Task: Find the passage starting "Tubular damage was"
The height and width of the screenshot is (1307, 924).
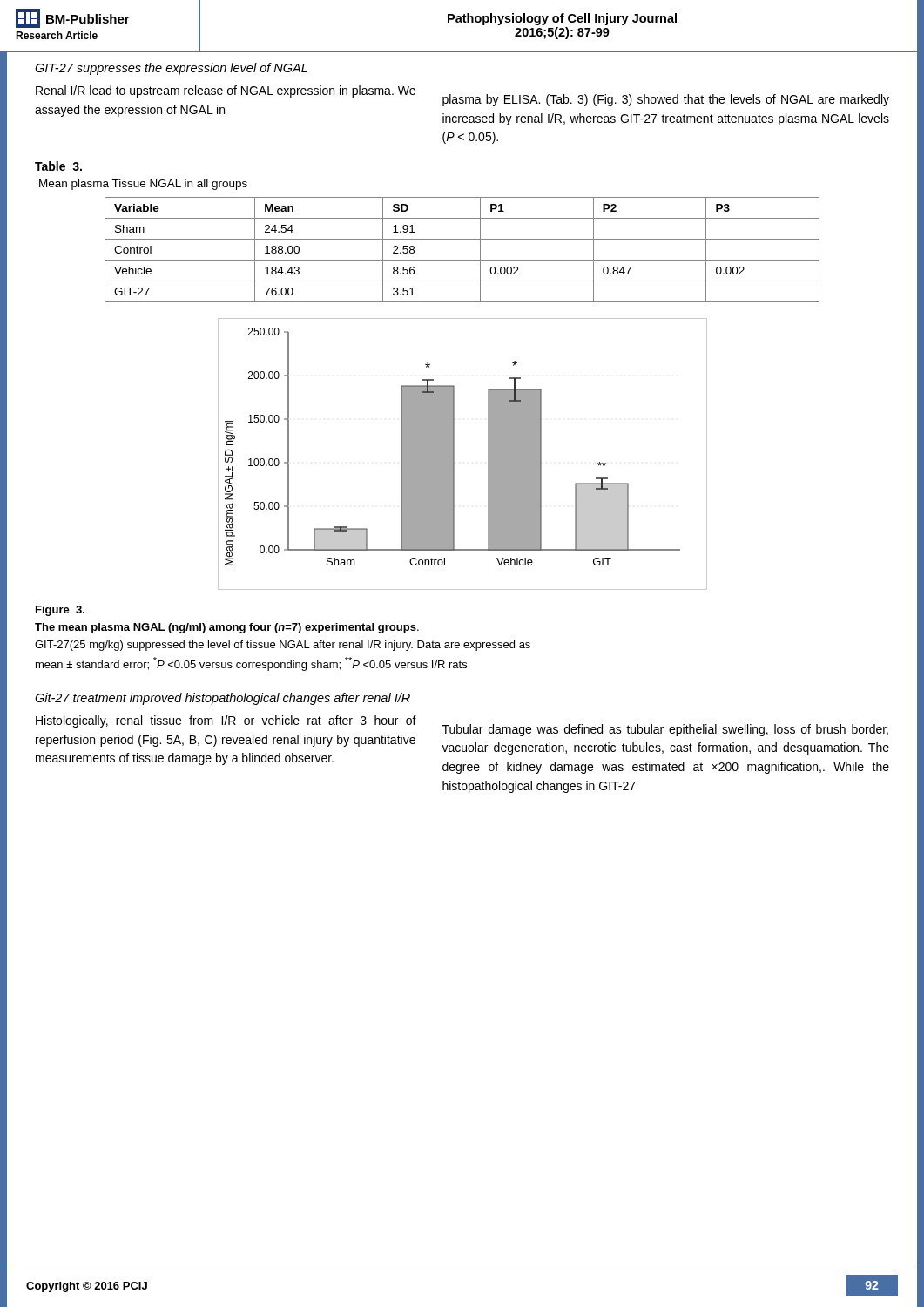Action: coord(666,757)
